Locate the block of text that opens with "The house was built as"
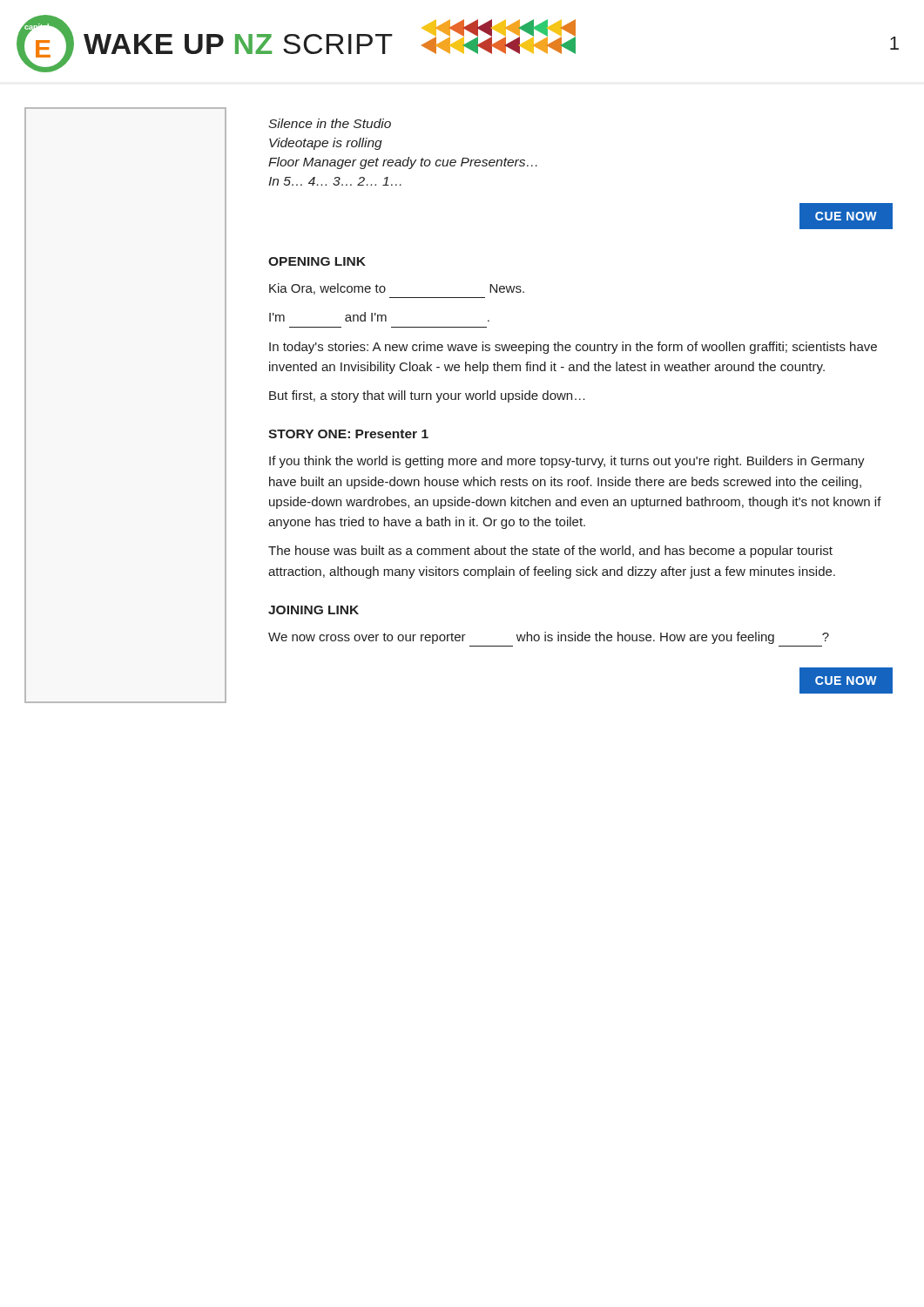The height and width of the screenshot is (1307, 924). pos(552,561)
